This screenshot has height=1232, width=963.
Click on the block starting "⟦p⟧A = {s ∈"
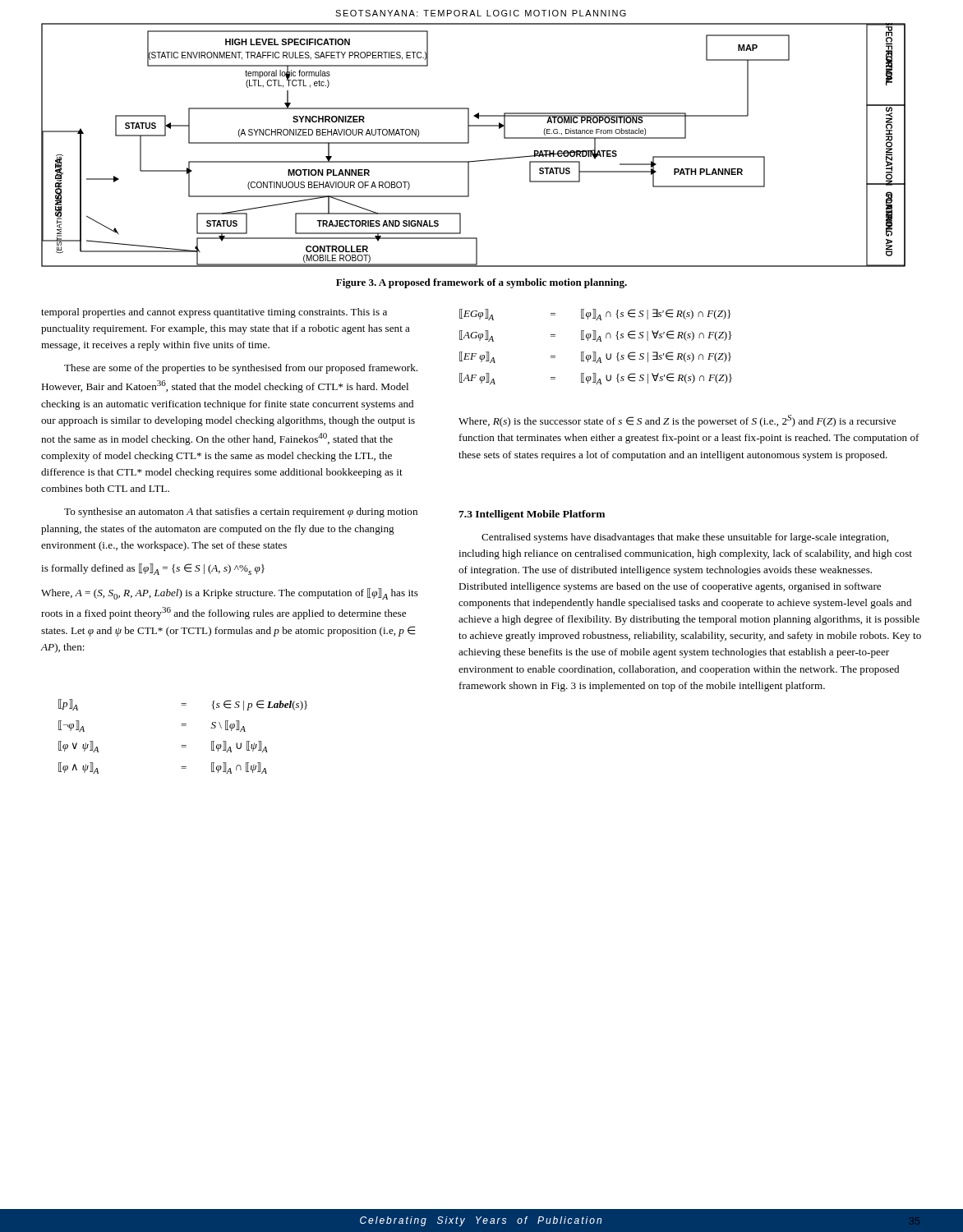click(x=233, y=736)
